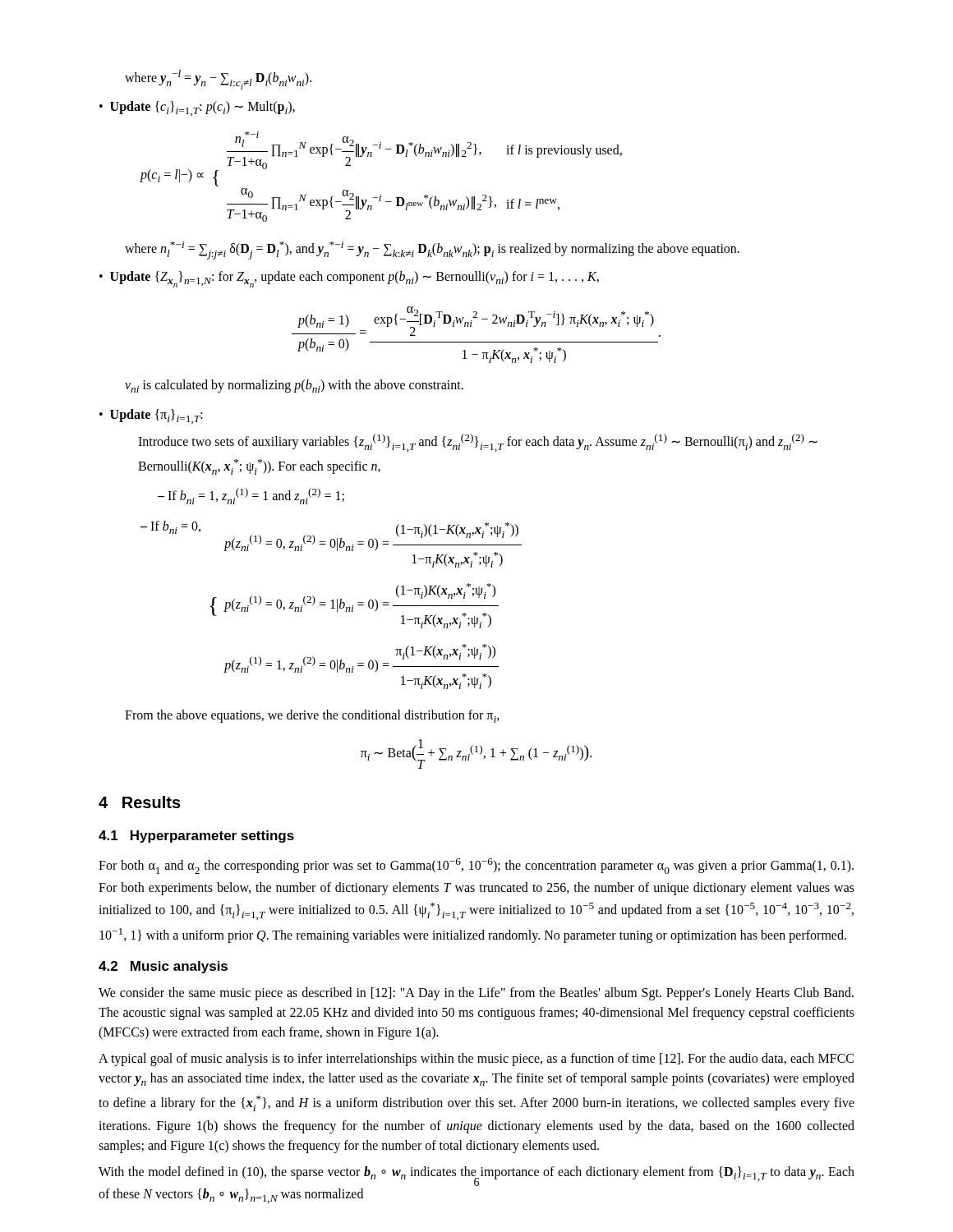This screenshot has height=1232, width=953.
Task: Locate the element starting "– If bni = 1, zni(1) ="
Action: click(x=251, y=496)
